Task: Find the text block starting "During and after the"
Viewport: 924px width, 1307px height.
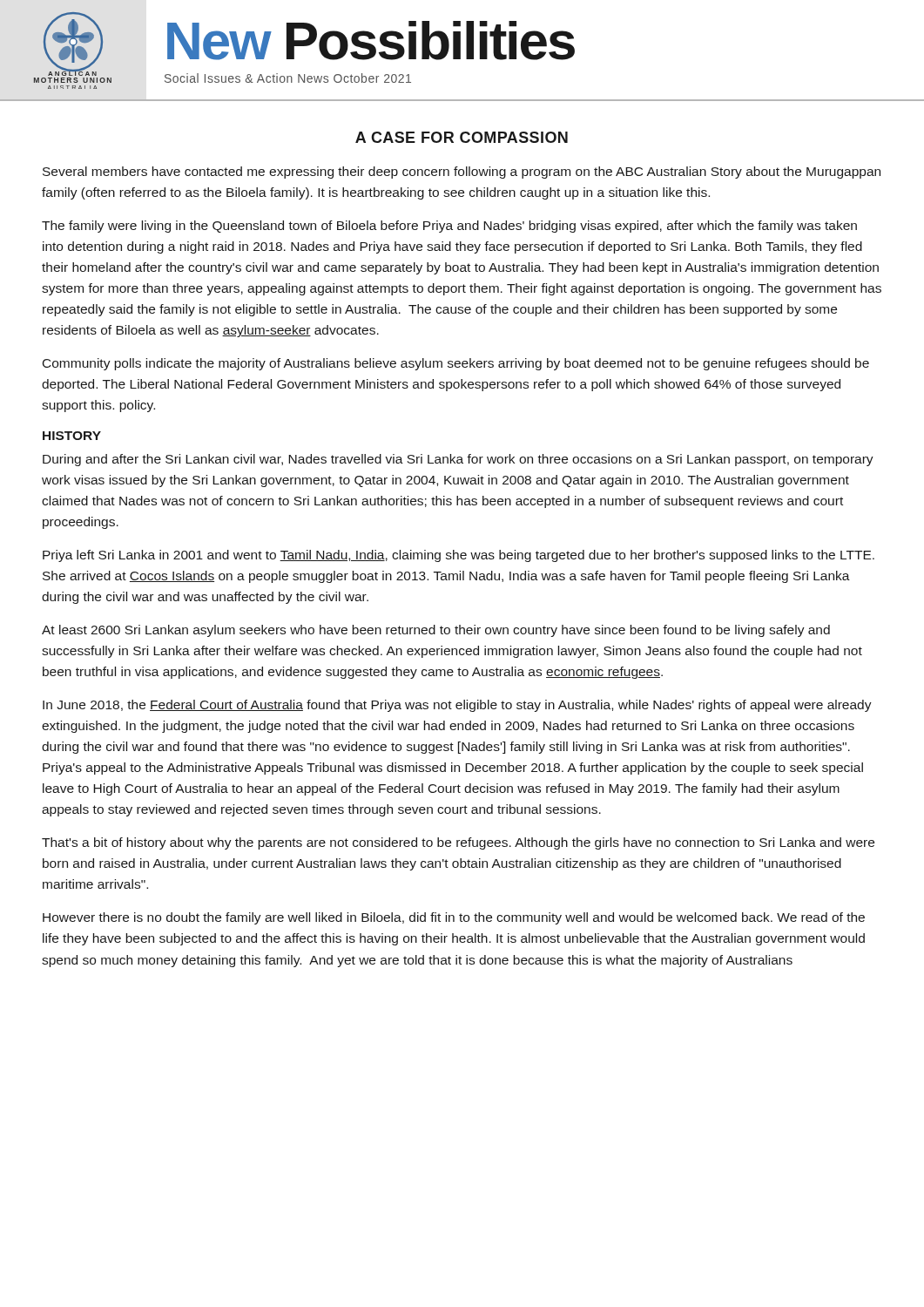Action: tap(457, 490)
